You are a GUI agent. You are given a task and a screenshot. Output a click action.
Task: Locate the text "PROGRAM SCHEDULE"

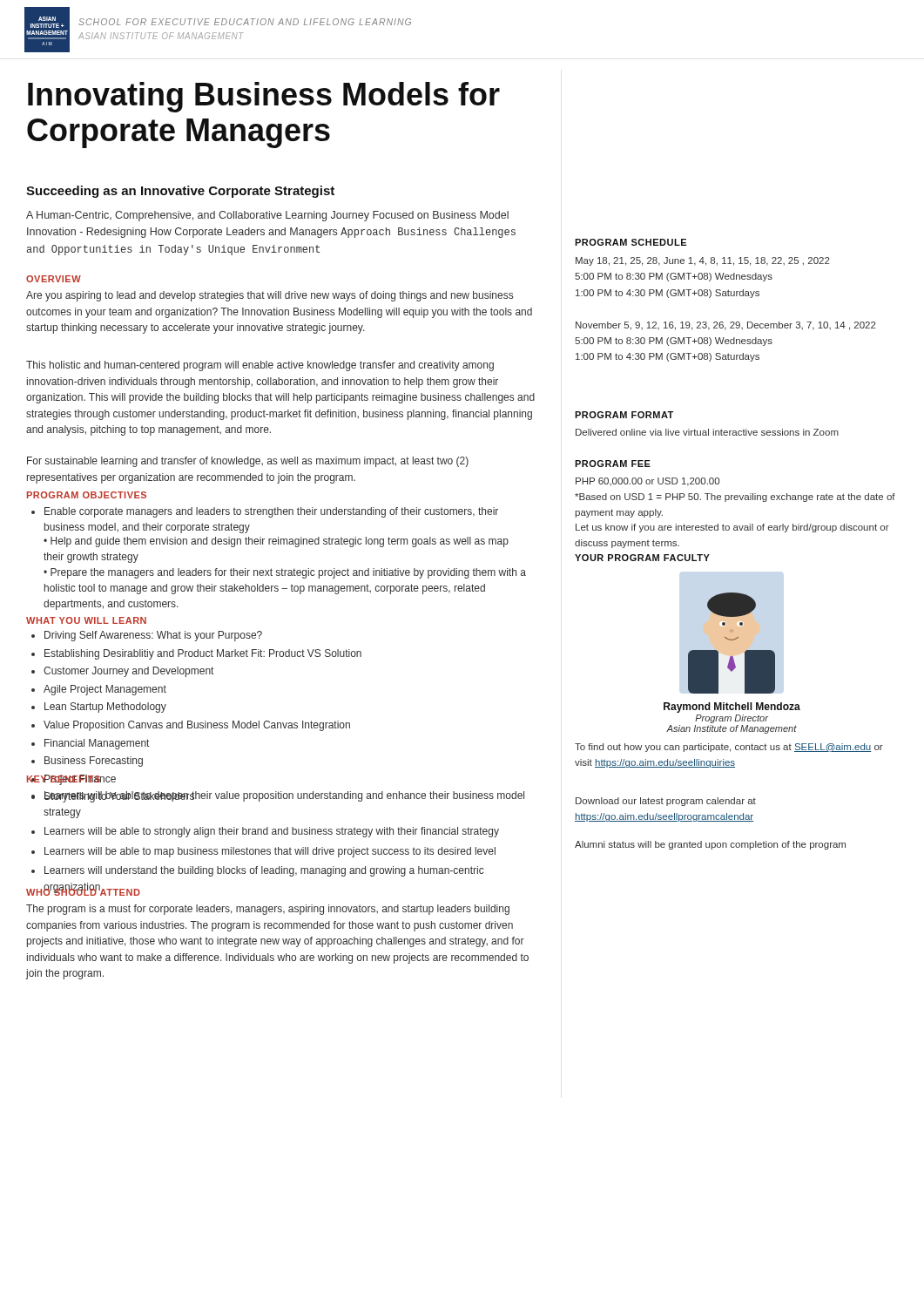(x=631, y=242)
